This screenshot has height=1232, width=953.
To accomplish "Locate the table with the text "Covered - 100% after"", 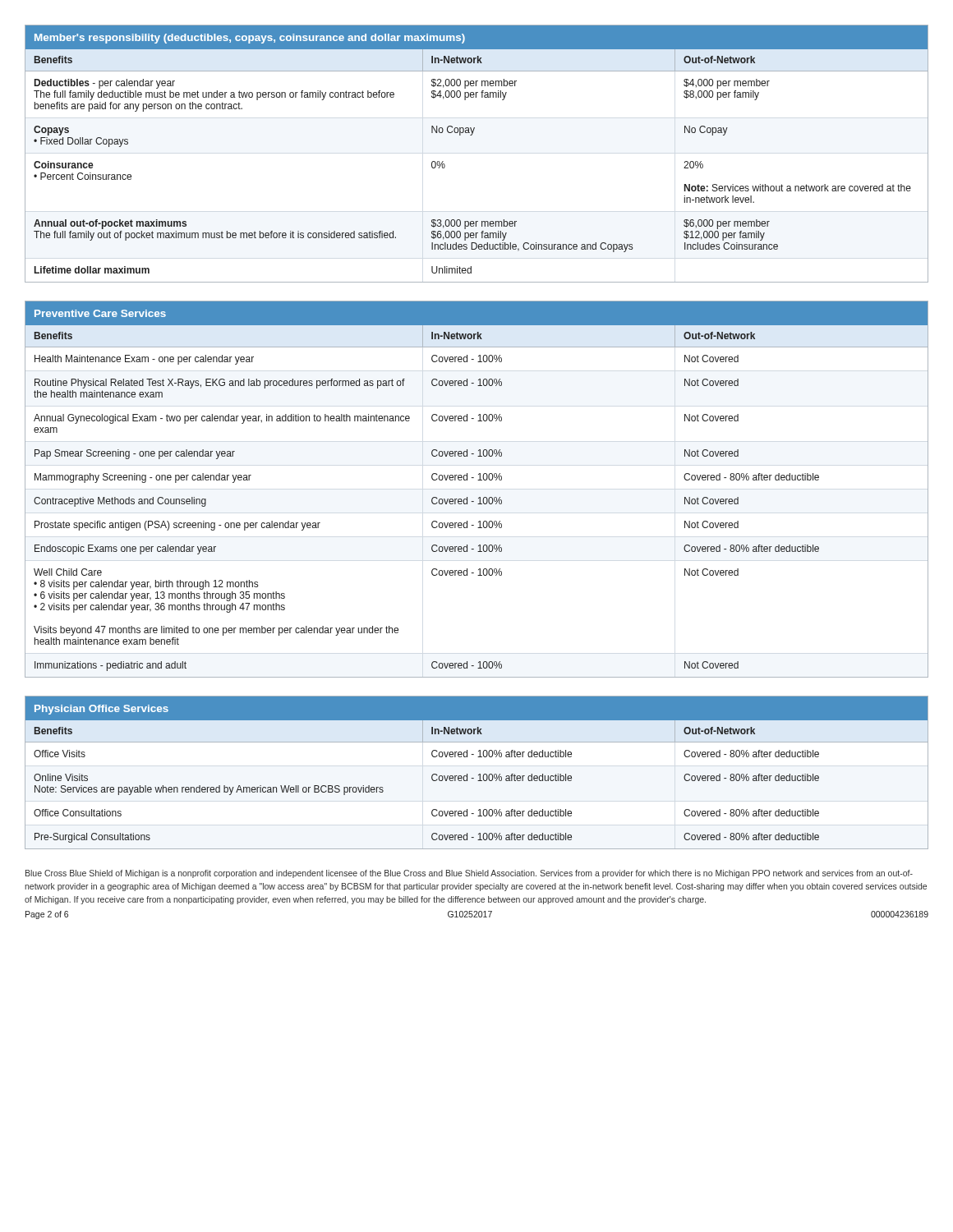I will [476, 784].
